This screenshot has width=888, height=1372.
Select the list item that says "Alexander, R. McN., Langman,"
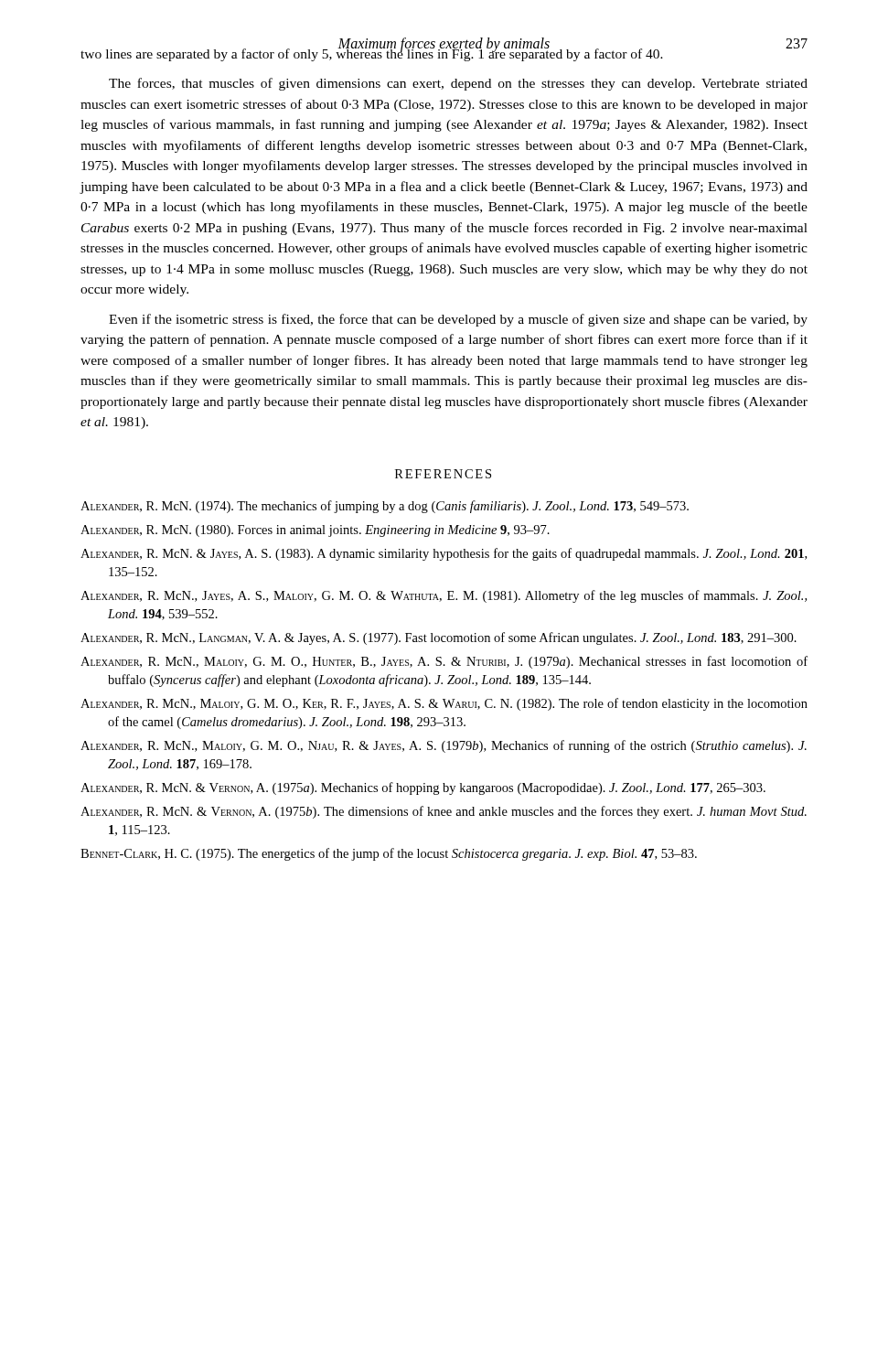pyautogui.click(x=439, y=637)
